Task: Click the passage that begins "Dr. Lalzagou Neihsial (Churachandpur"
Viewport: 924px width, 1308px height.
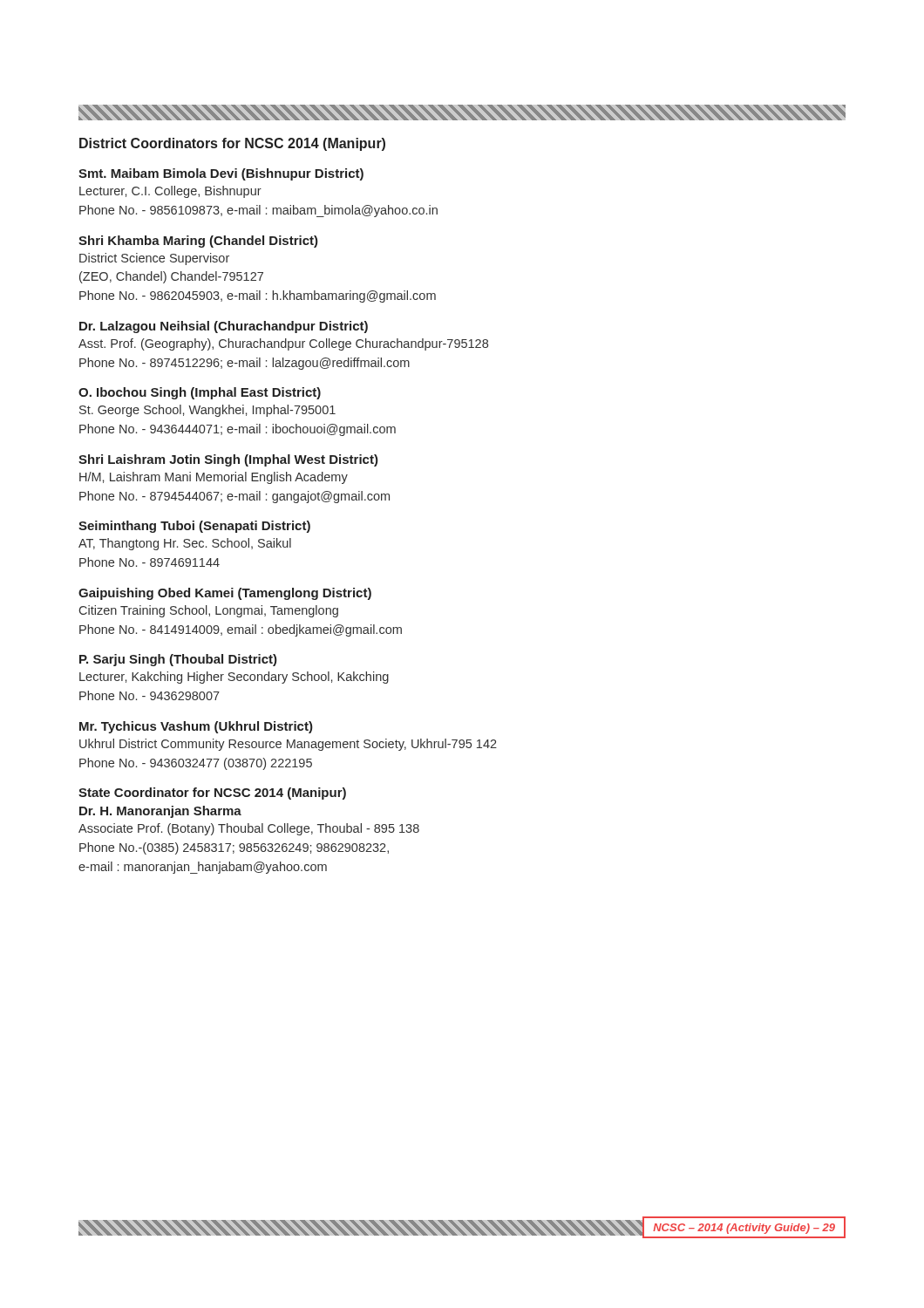Action: point(462,345)
